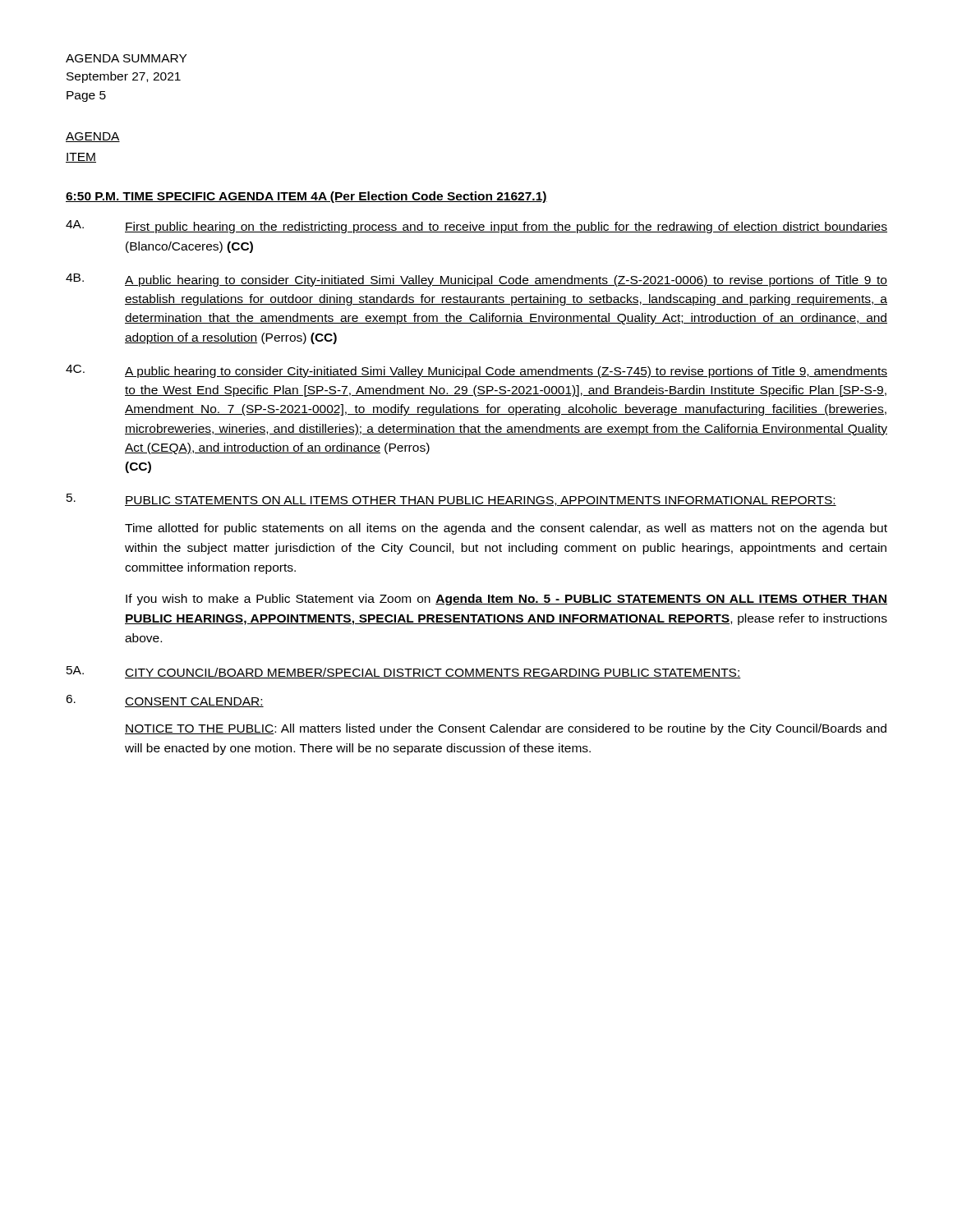Locate the block of text that opens with "5. PUBLIC STATEMENTS ON ALL"

(451, 500)
